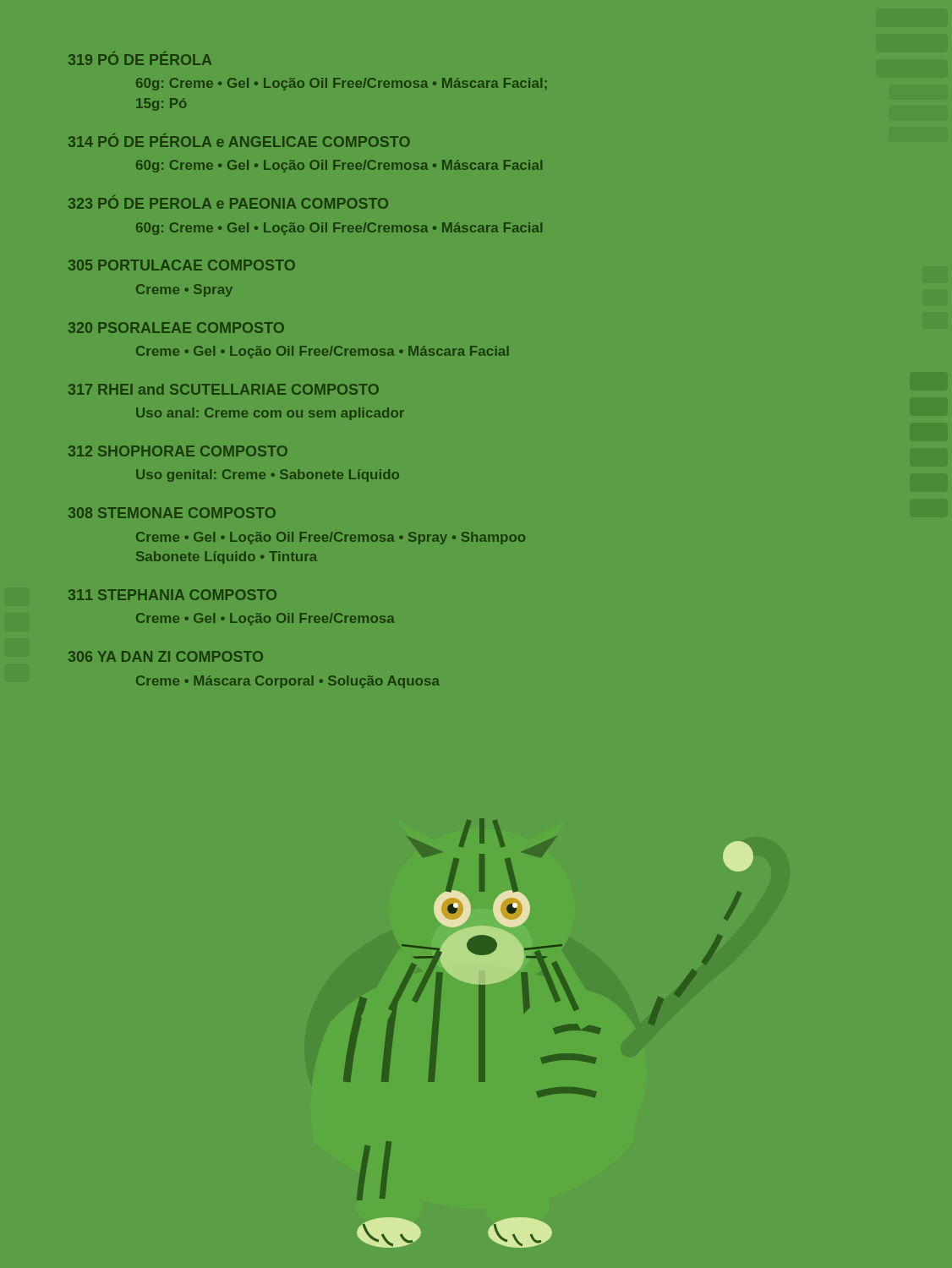Select the list item that reads "308 STEMONAE COMPOSTO"
The width and height of the screenshot is (952, 1268).
448,536
